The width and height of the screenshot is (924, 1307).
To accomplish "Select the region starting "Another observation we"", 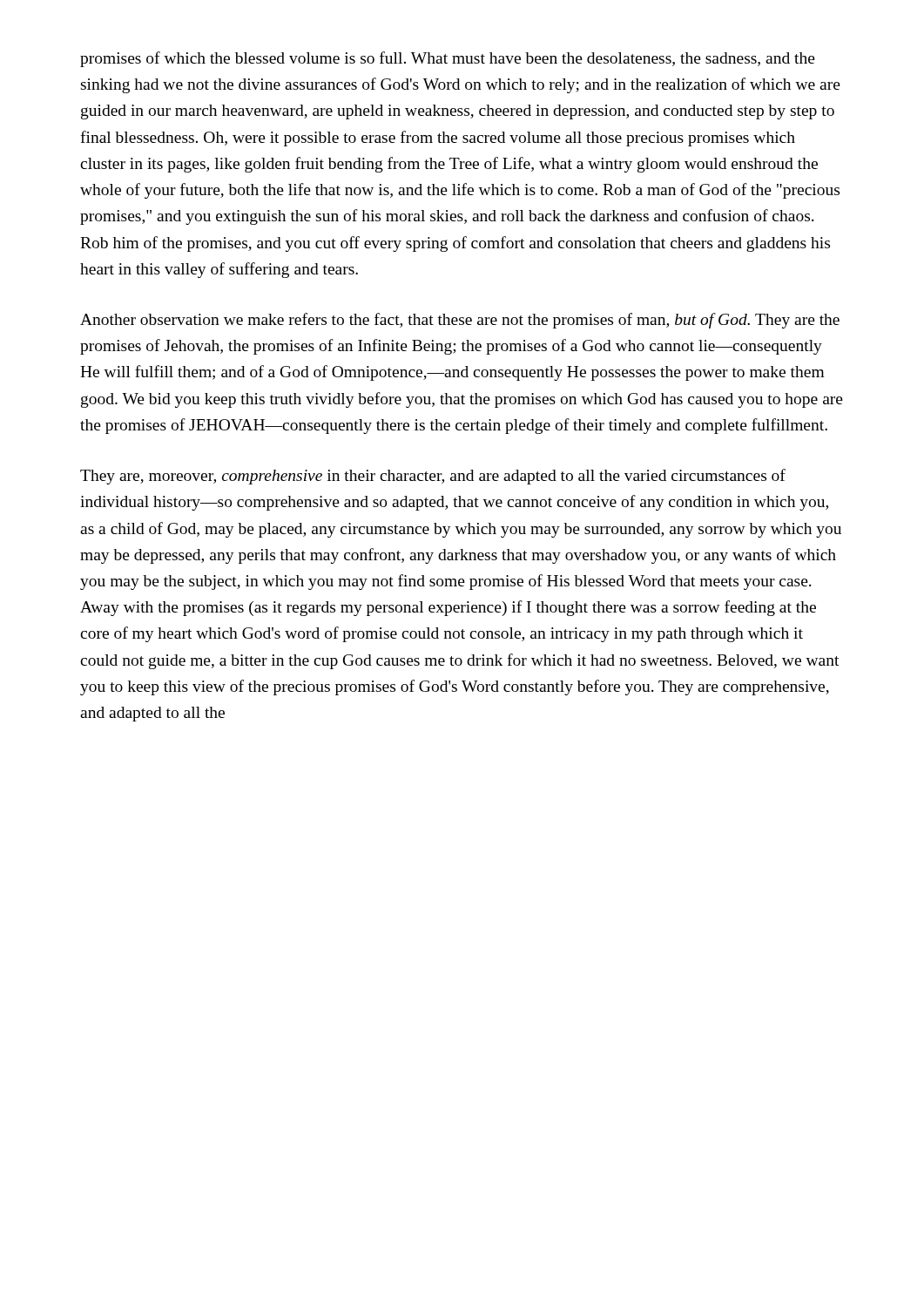I will point(462,372).
